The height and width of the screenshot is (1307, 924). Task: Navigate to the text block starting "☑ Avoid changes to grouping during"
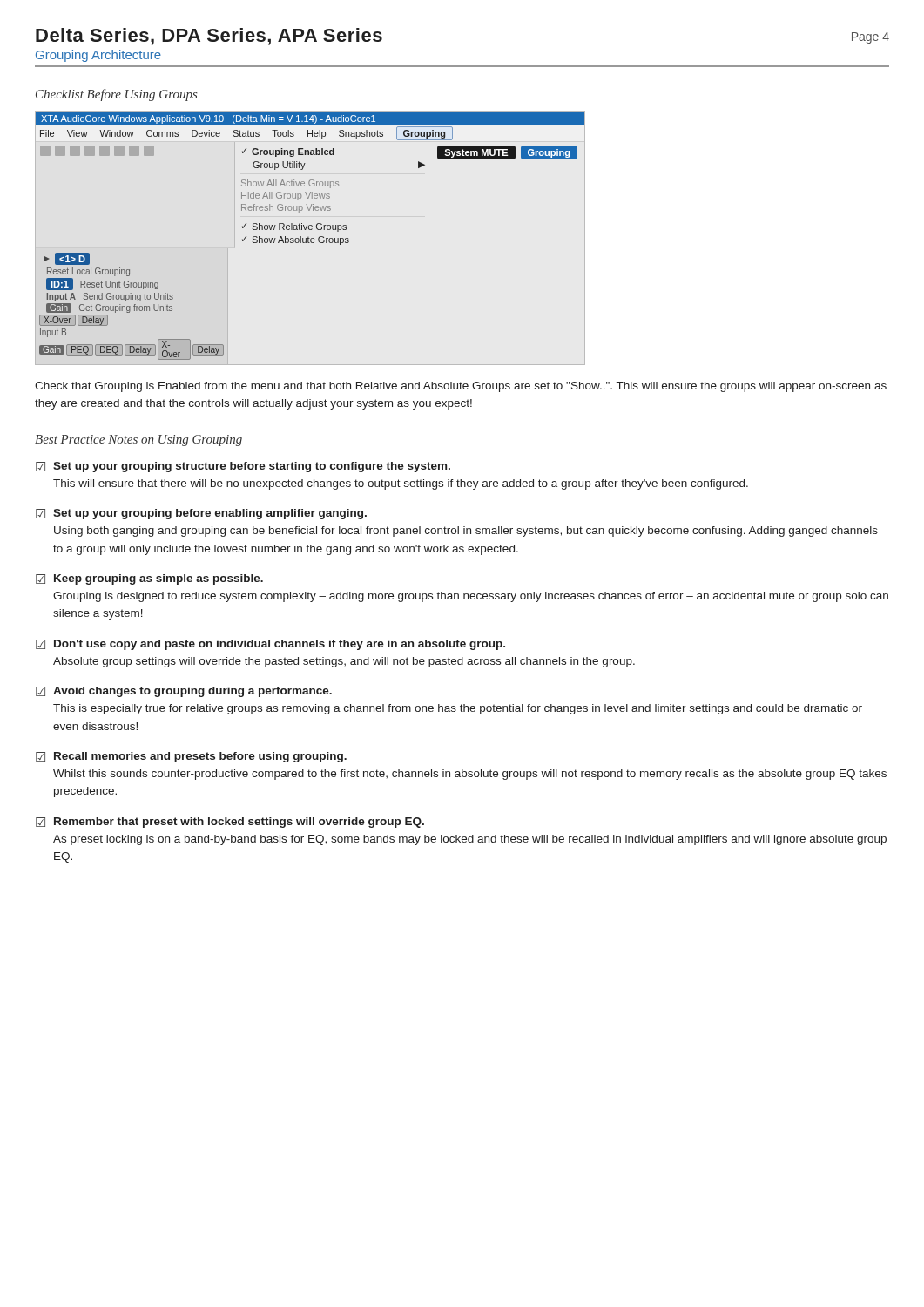[x=462, y=709]
